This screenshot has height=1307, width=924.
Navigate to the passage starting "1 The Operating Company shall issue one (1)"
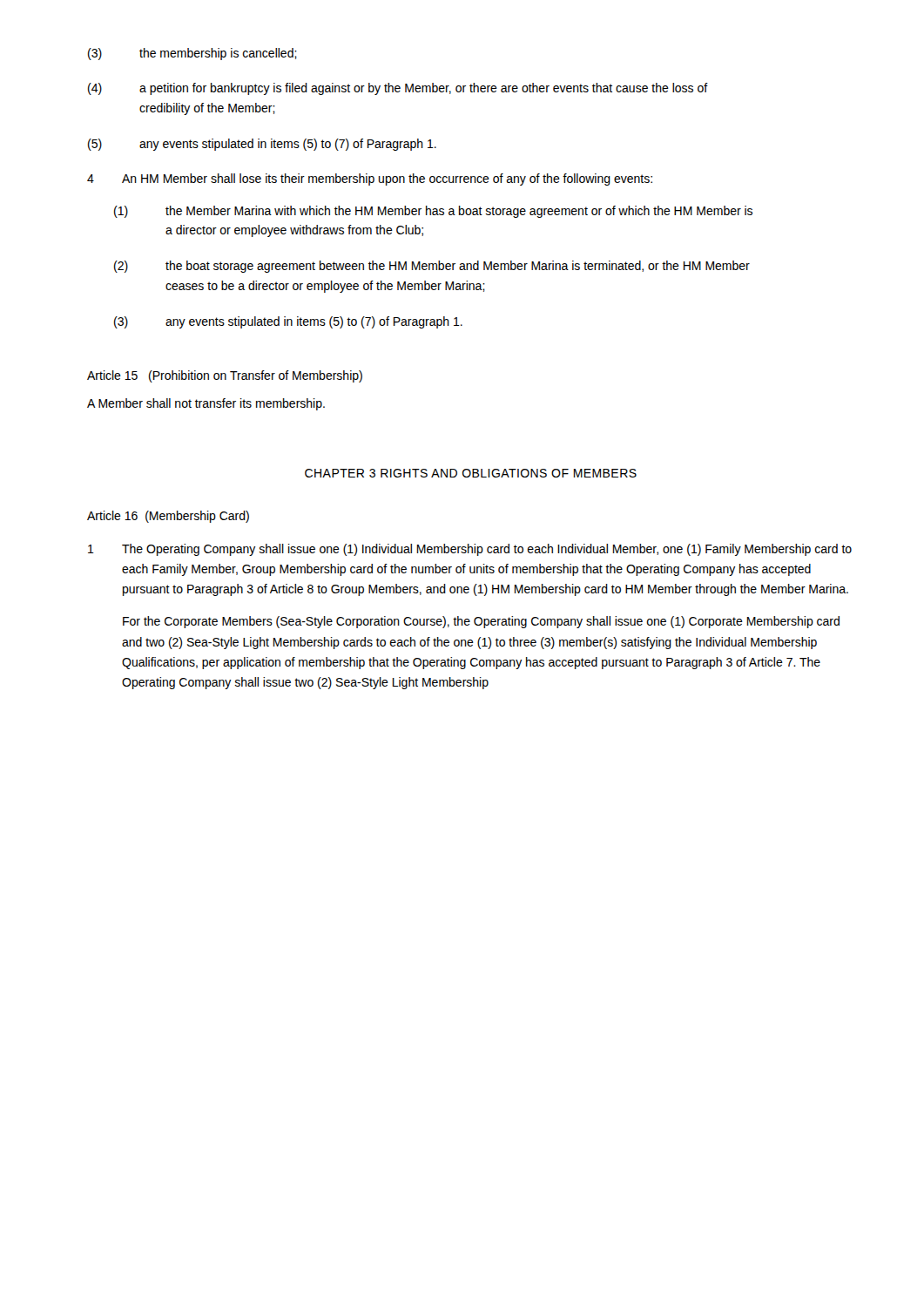[471, 622]
